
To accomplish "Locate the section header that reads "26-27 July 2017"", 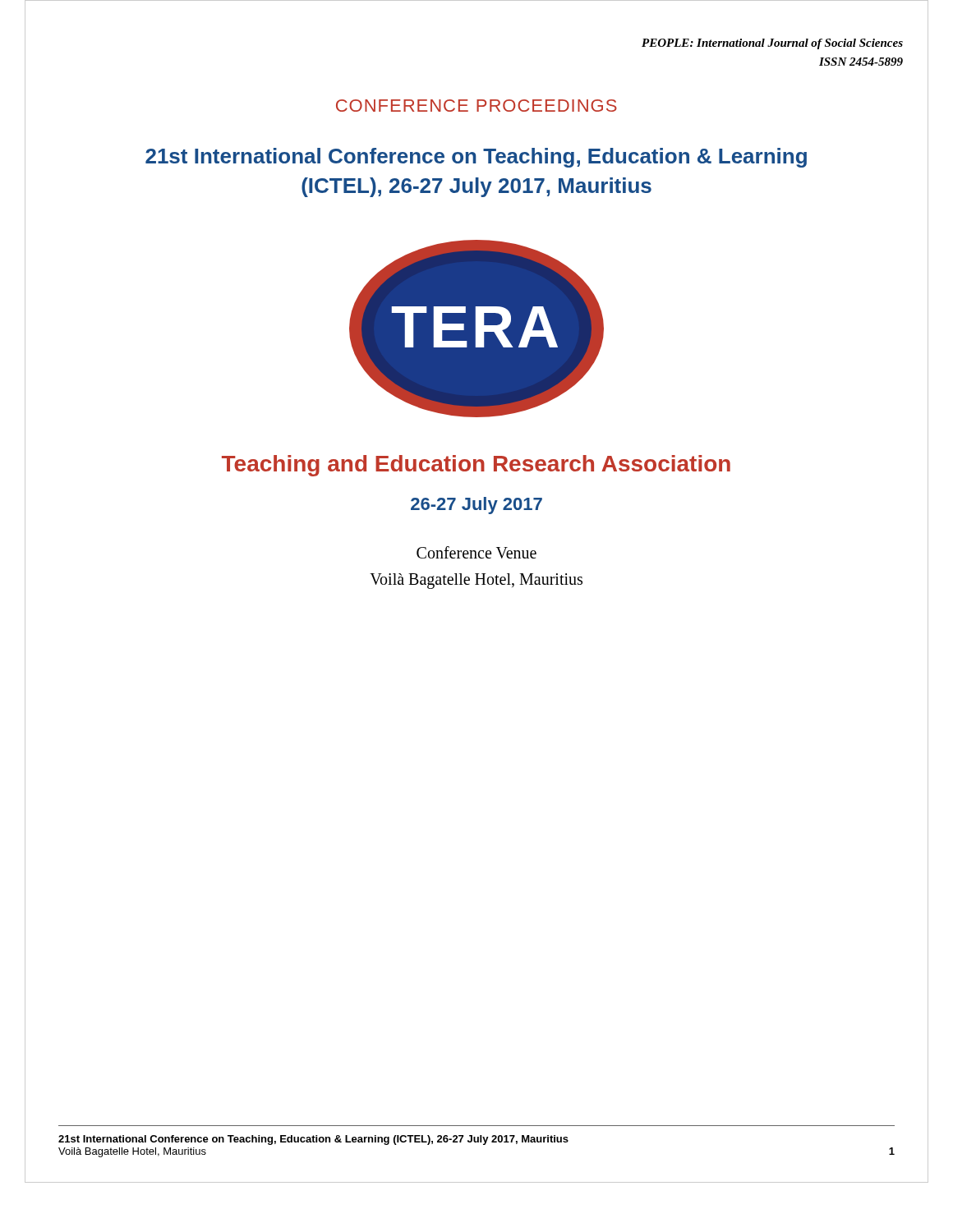I will (476, 504).
